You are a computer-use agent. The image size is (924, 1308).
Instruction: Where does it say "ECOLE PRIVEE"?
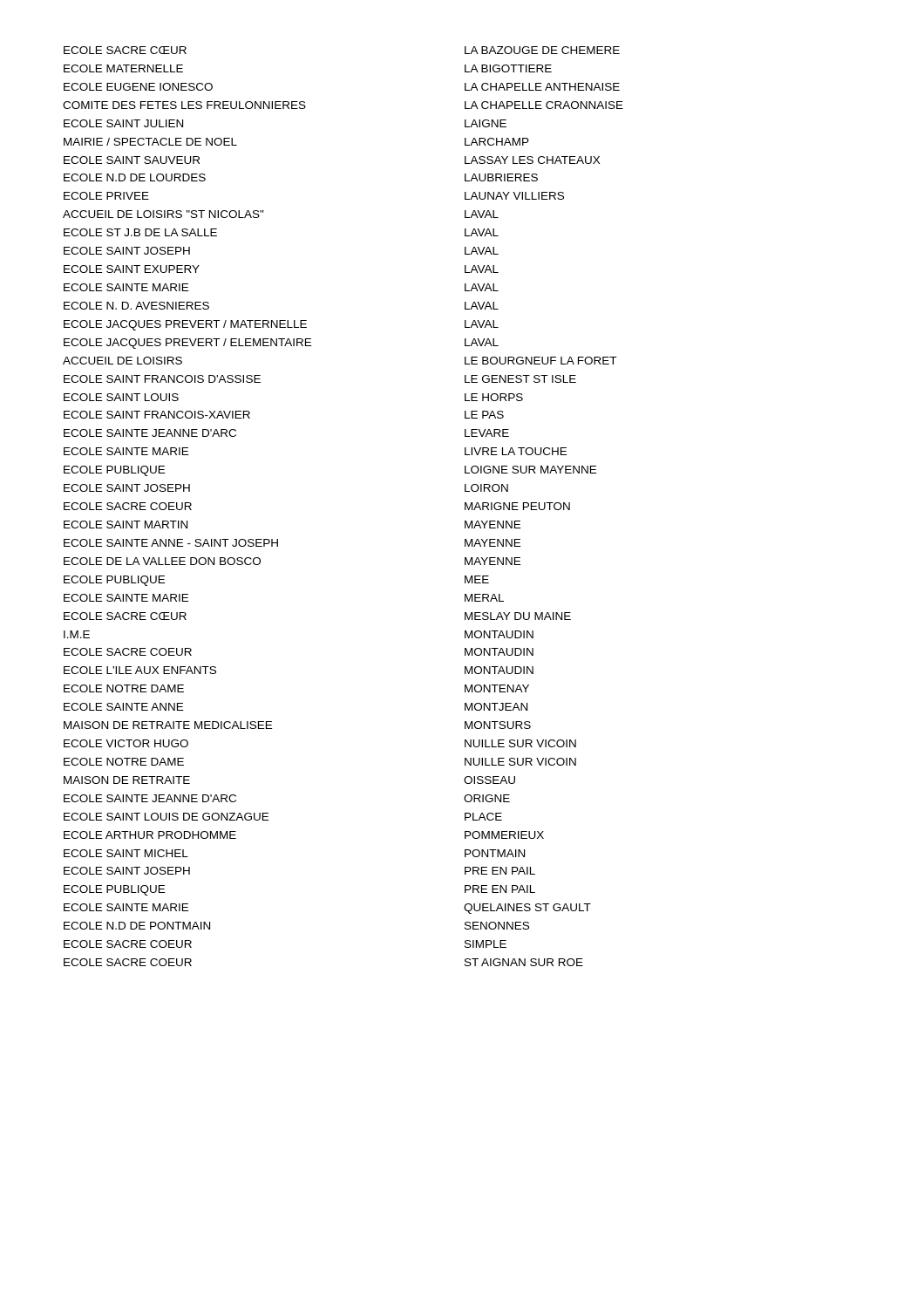point(106,196)
